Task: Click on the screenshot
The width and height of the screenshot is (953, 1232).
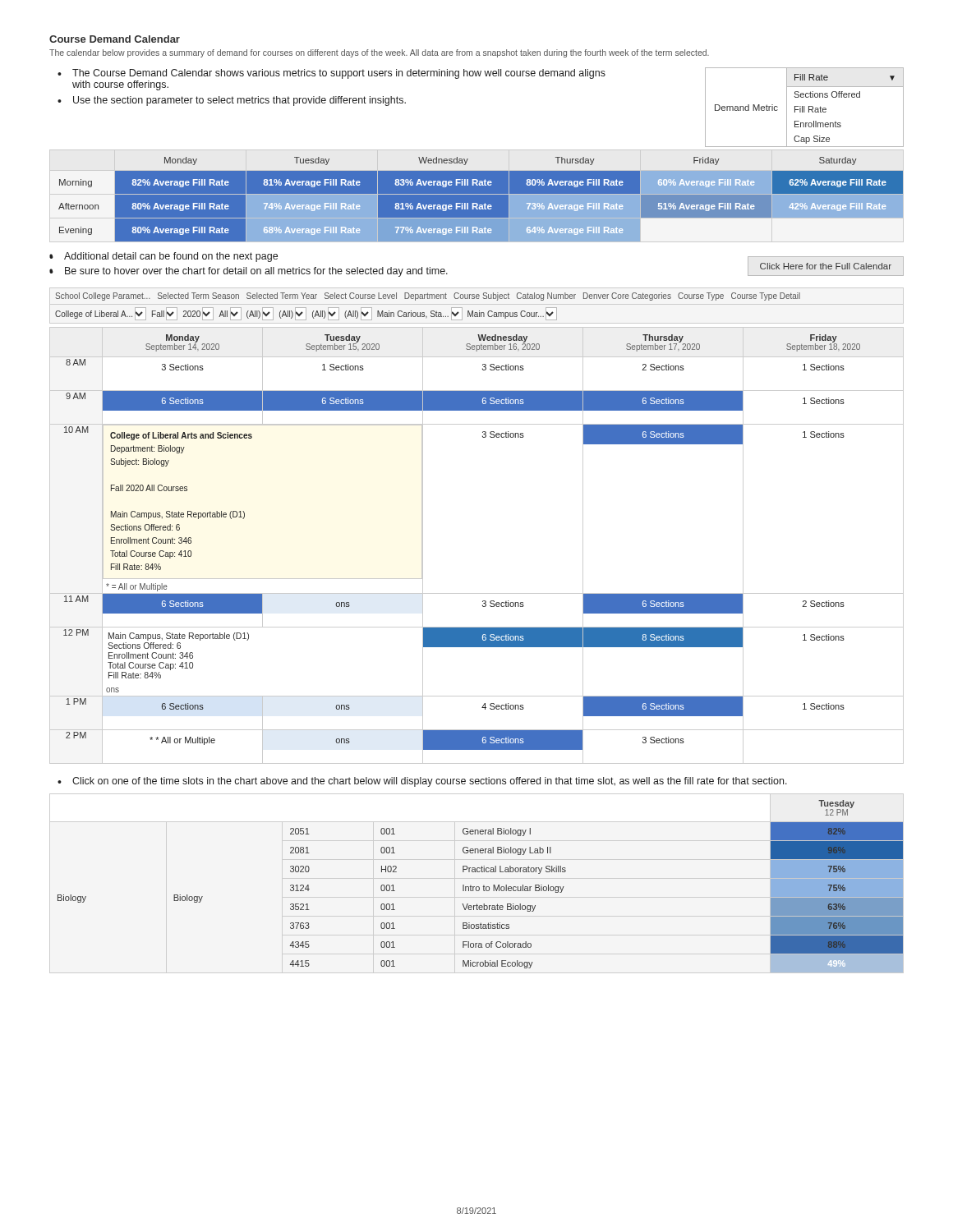Action: tap(476, 545)
